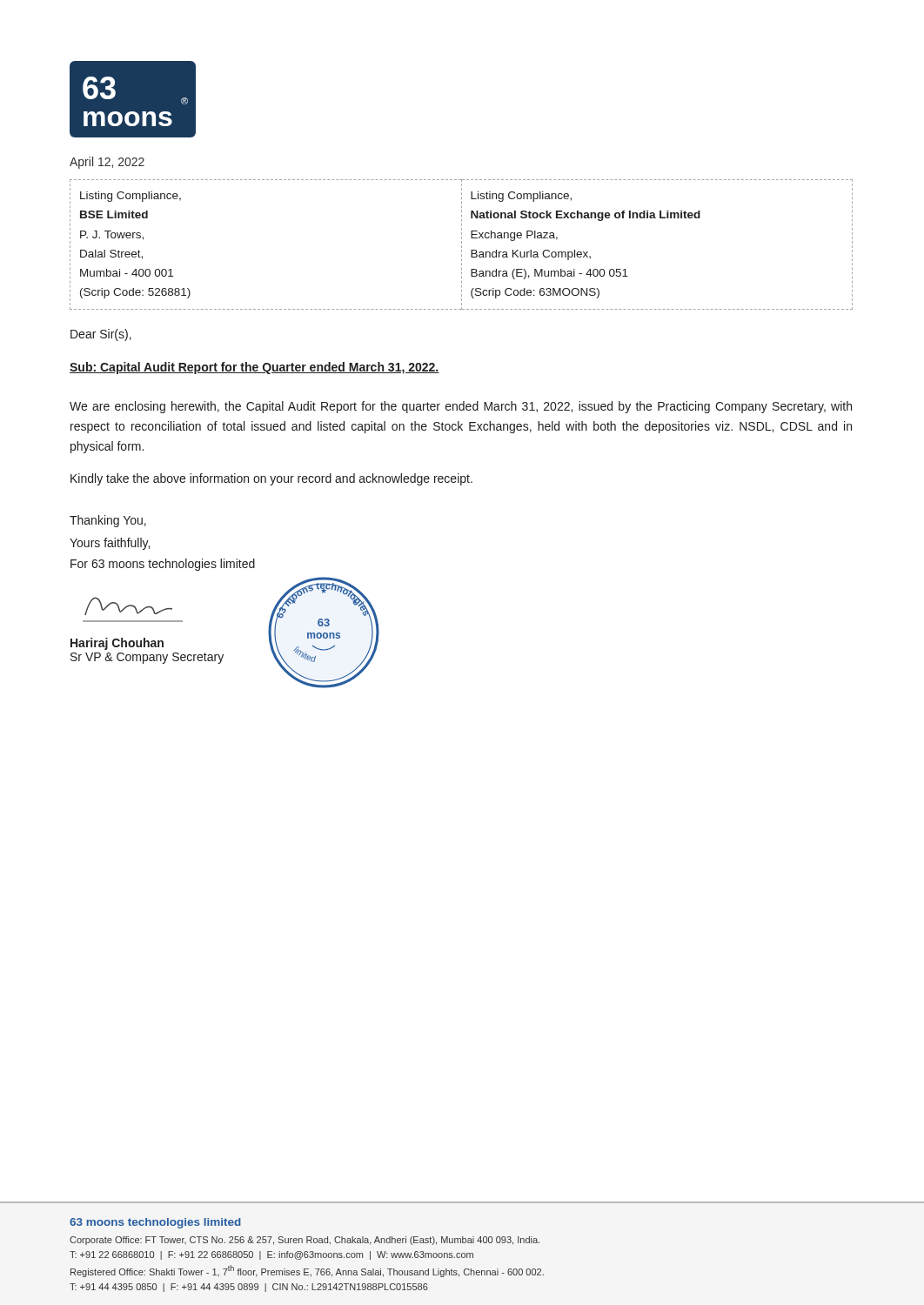The height and width of the screenshot is (1305, 924).
Task: Click on the element starting "For 63 moons technologies limited"
Action: [162, 564]
